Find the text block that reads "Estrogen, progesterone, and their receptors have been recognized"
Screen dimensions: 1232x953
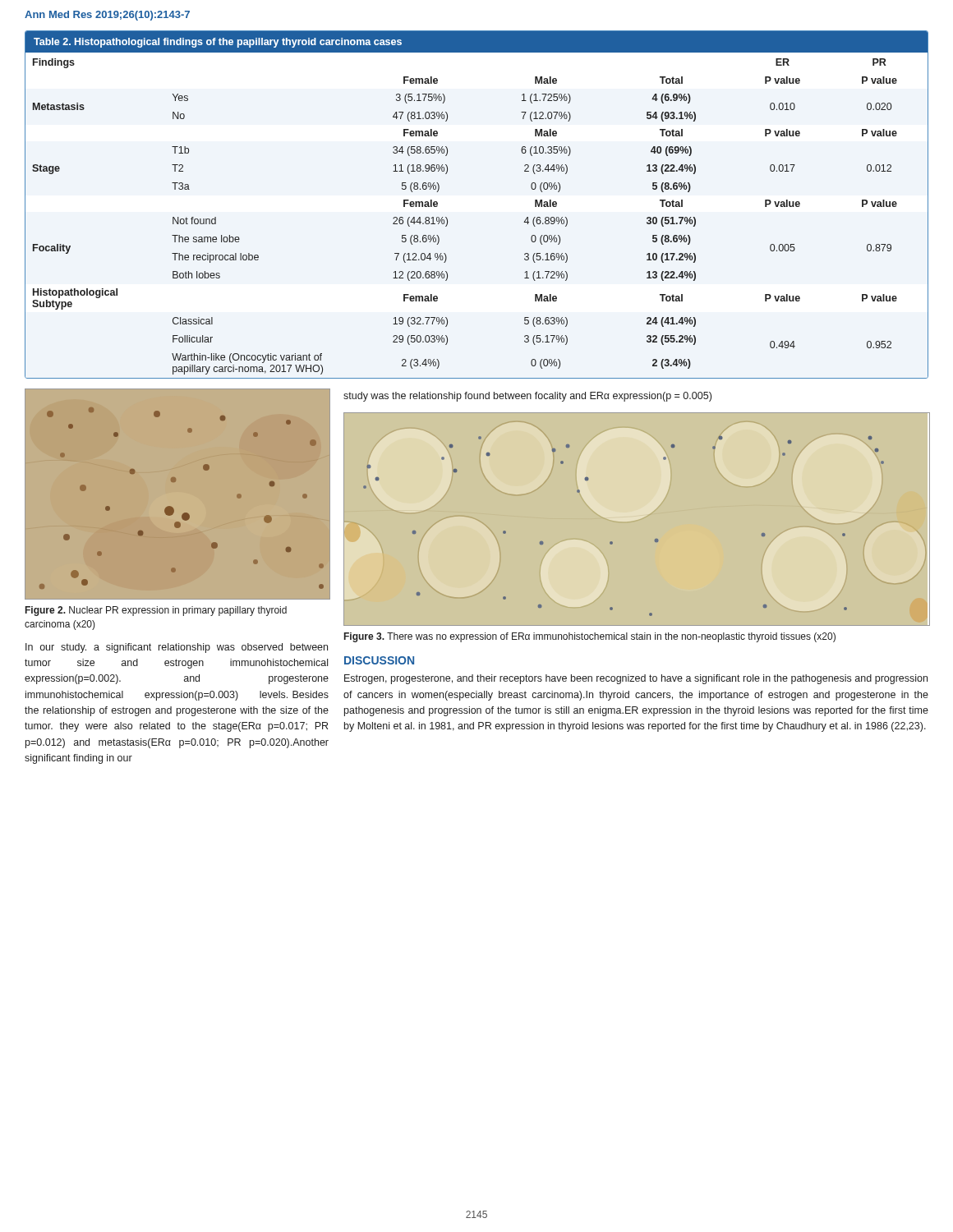(636, 702)
